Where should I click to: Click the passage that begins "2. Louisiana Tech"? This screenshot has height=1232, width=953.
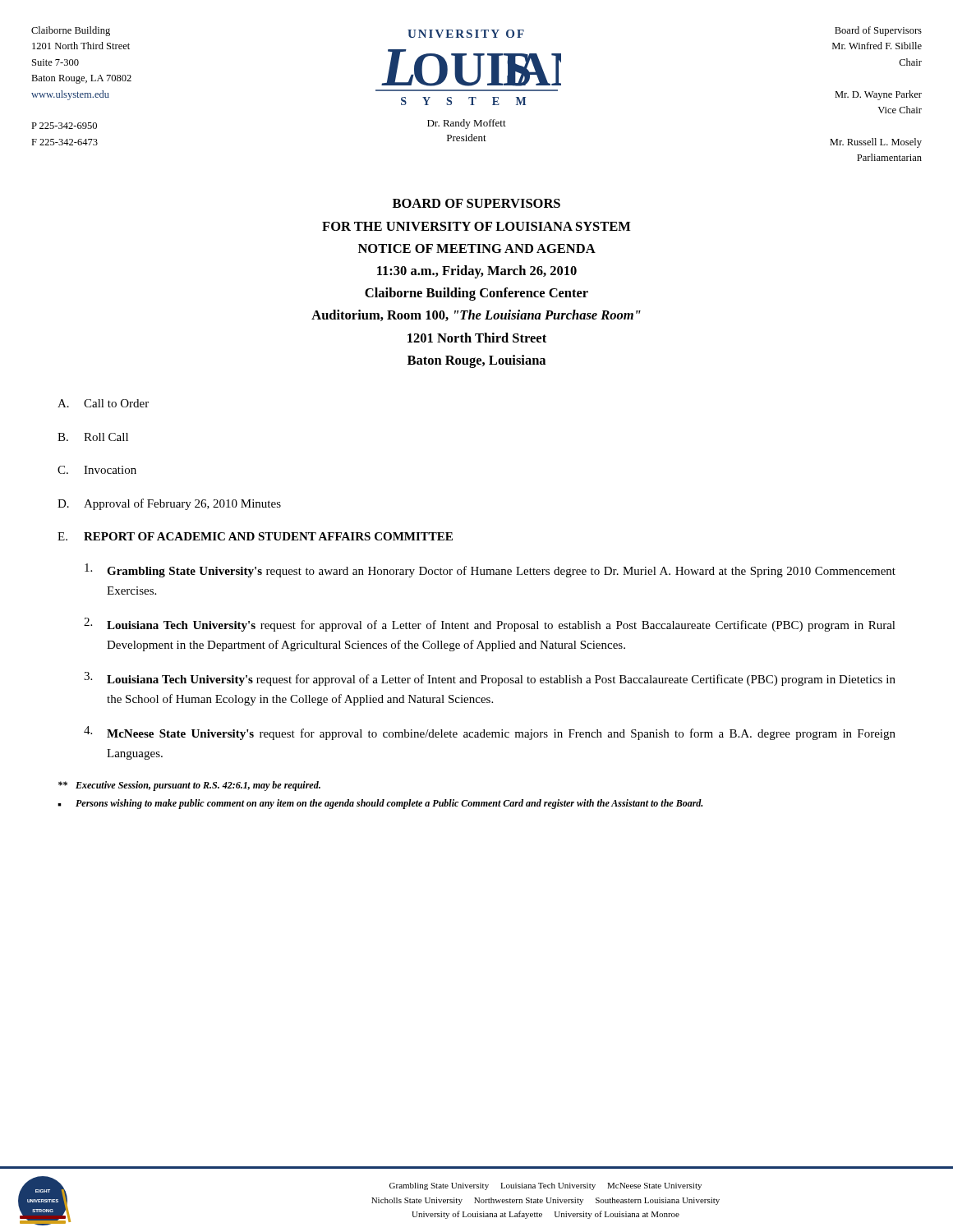[x=490, y=635]
